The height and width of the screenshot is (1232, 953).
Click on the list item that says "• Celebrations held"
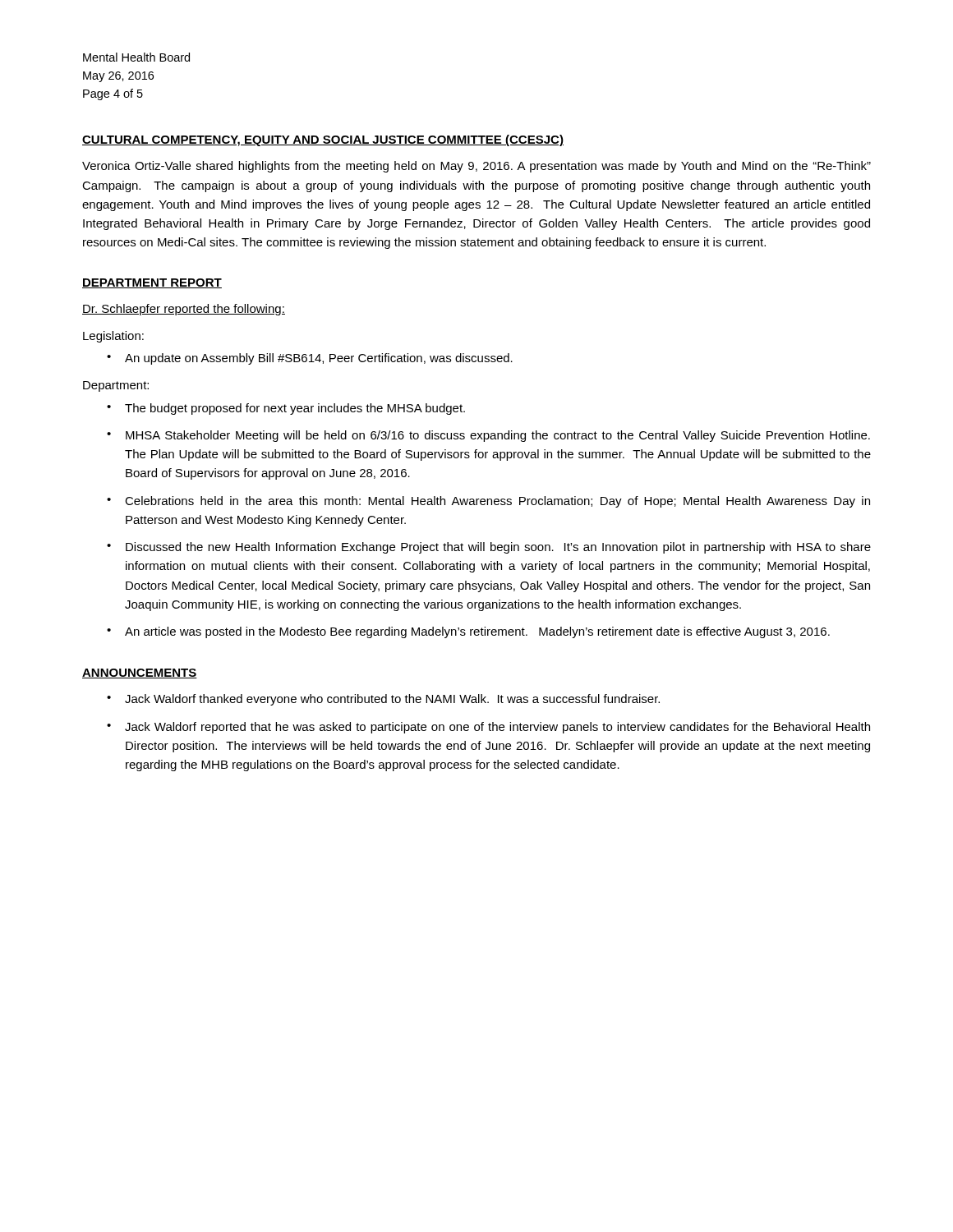point(489,510)
